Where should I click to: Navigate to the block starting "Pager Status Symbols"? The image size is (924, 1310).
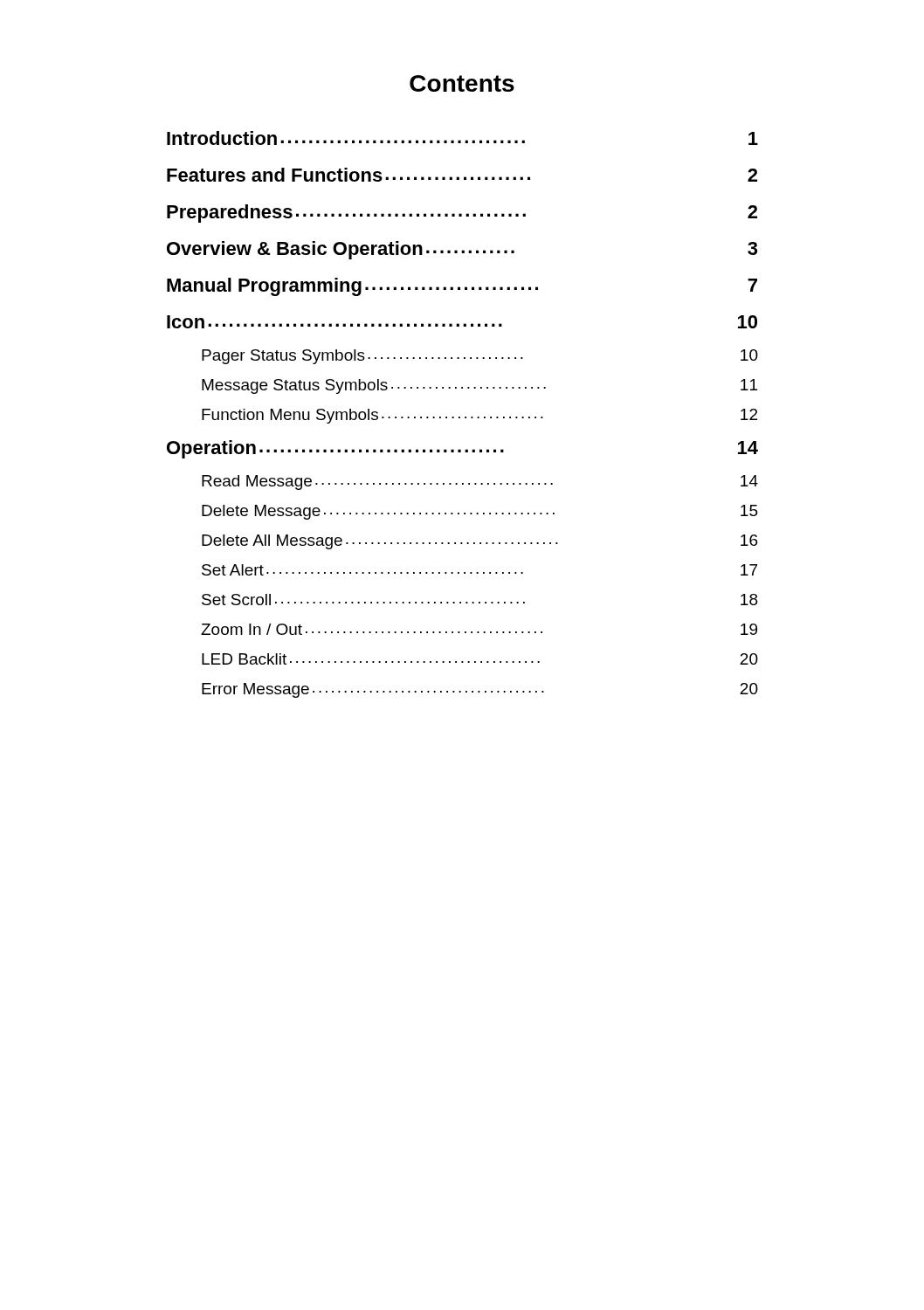pos(479,355)
